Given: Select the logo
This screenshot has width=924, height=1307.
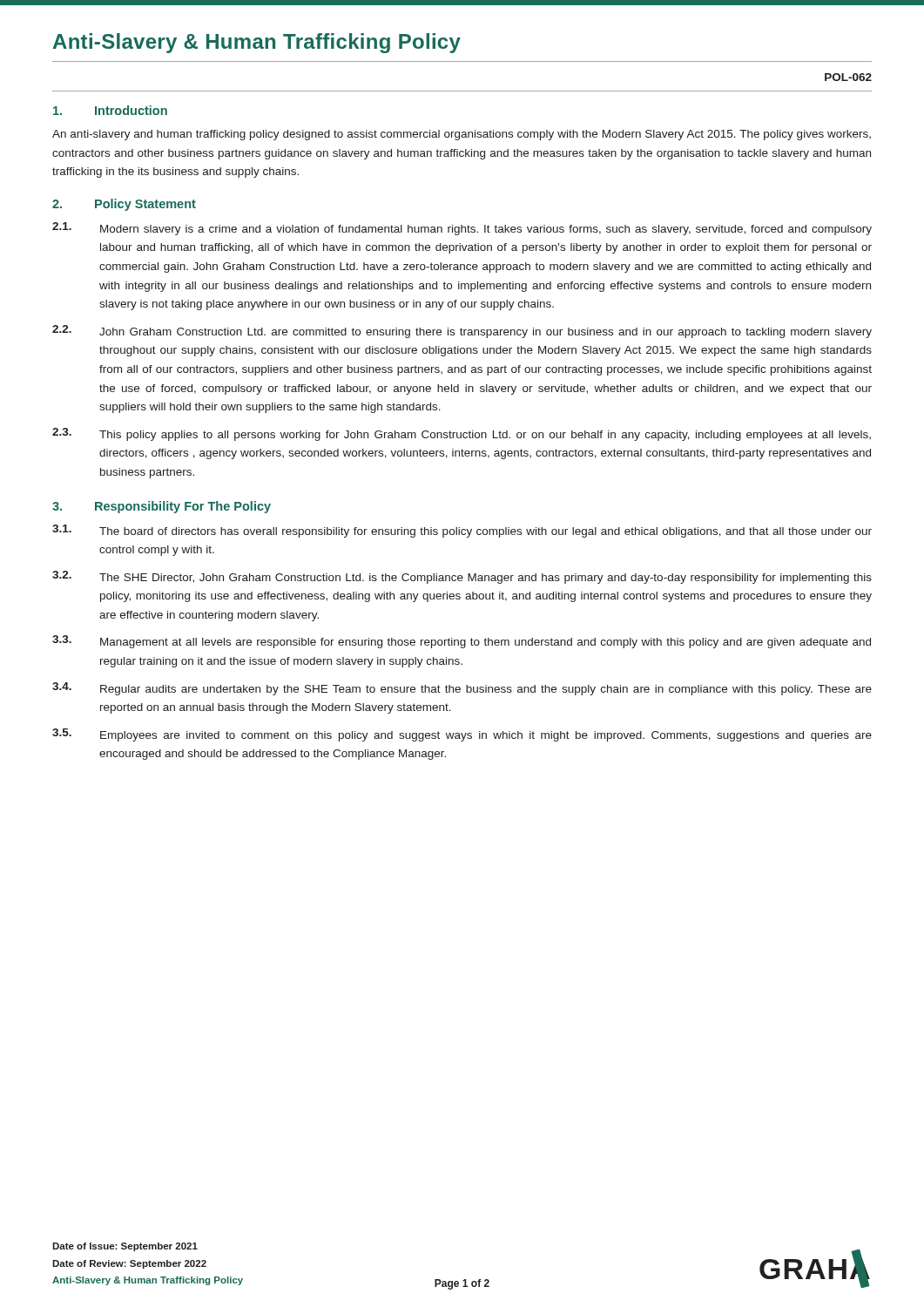Looking at the screenshot, I should pyautogui.click(x=815, y=1267).
